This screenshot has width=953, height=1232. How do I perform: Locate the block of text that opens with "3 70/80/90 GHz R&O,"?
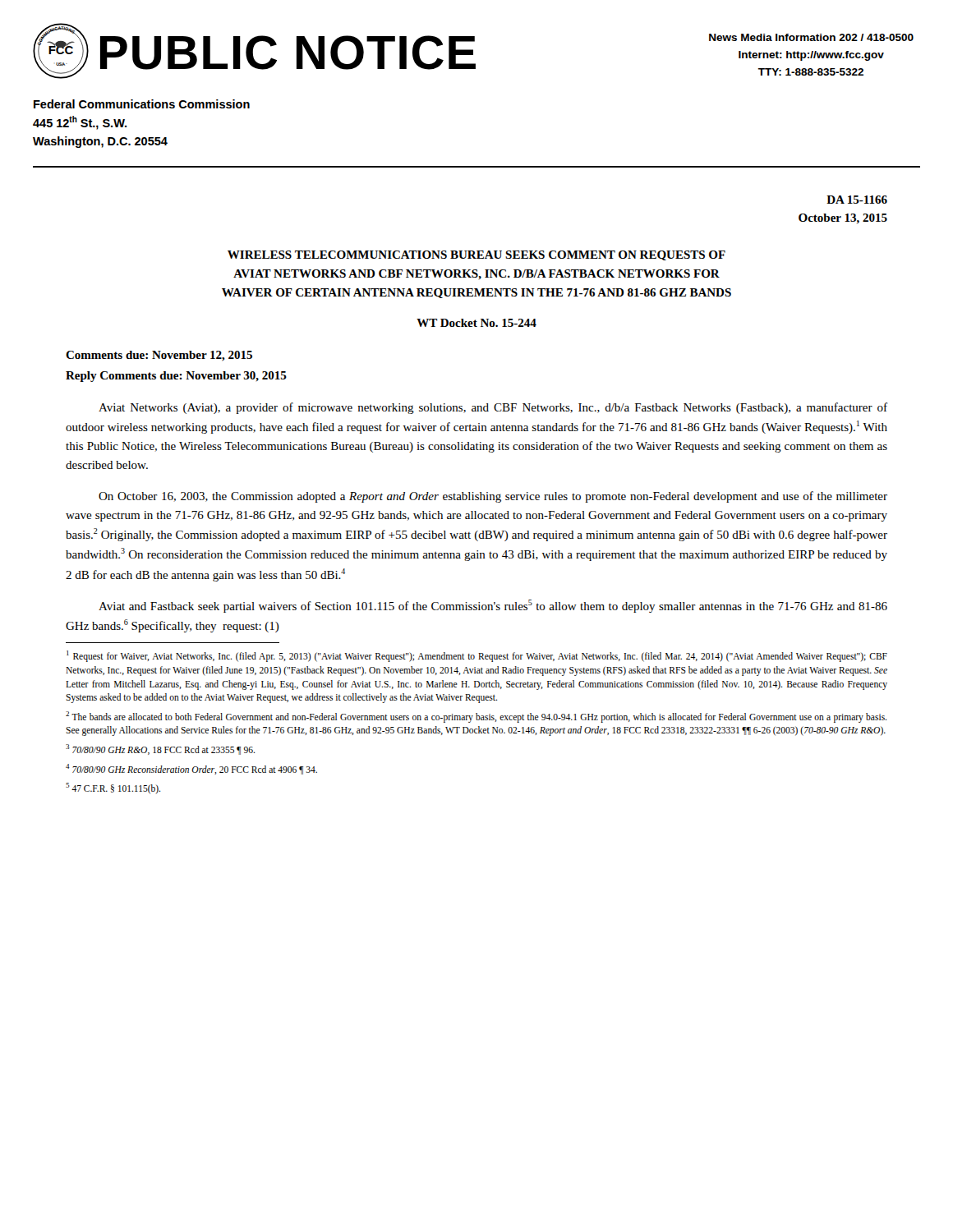coord(161,749)
